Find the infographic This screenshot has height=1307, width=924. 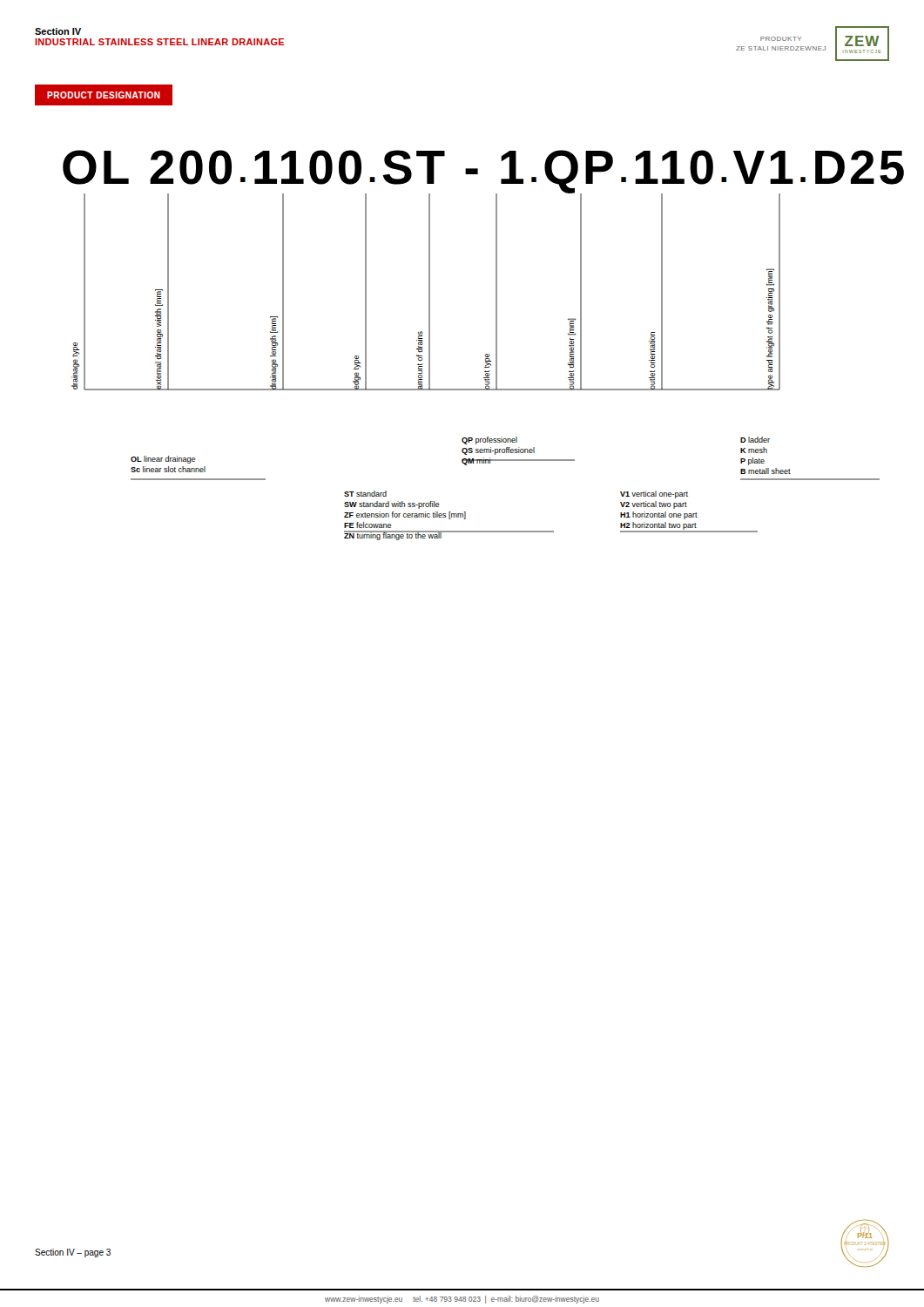point(462,420)
